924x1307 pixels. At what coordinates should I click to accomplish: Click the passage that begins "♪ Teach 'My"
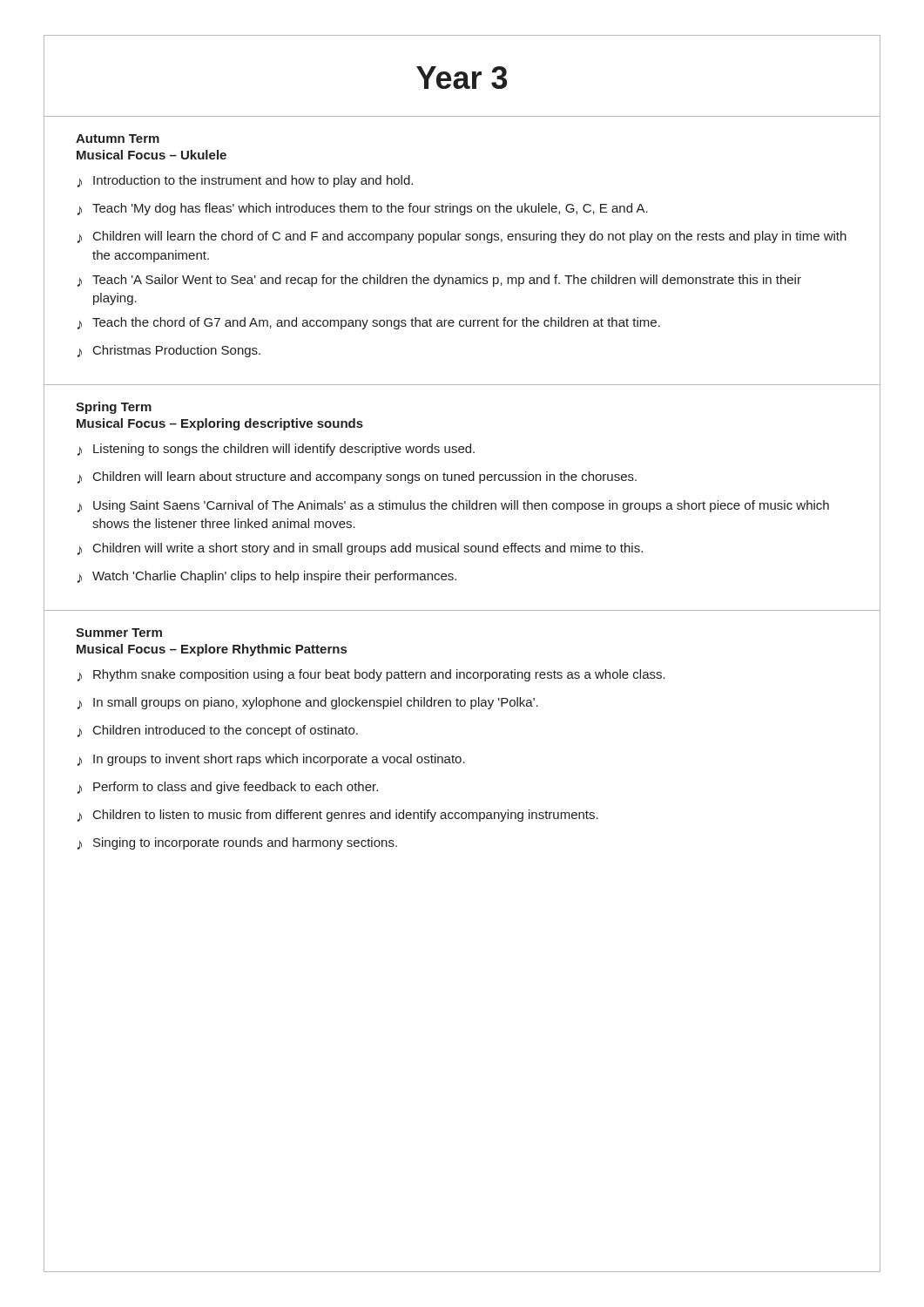point(462,210)
